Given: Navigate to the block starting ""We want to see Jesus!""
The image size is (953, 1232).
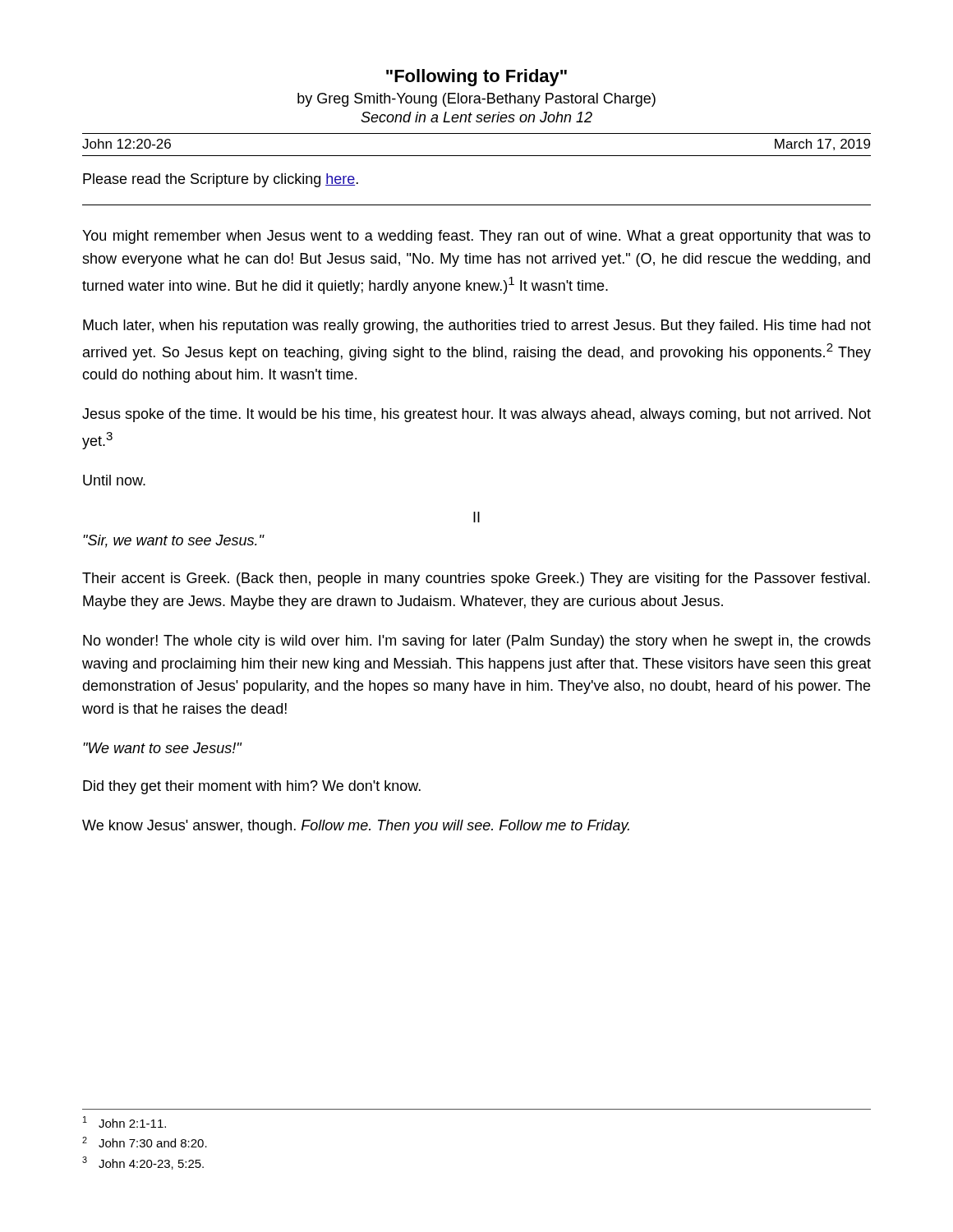Looking at the screenshot, I should (x=162, y=748).
